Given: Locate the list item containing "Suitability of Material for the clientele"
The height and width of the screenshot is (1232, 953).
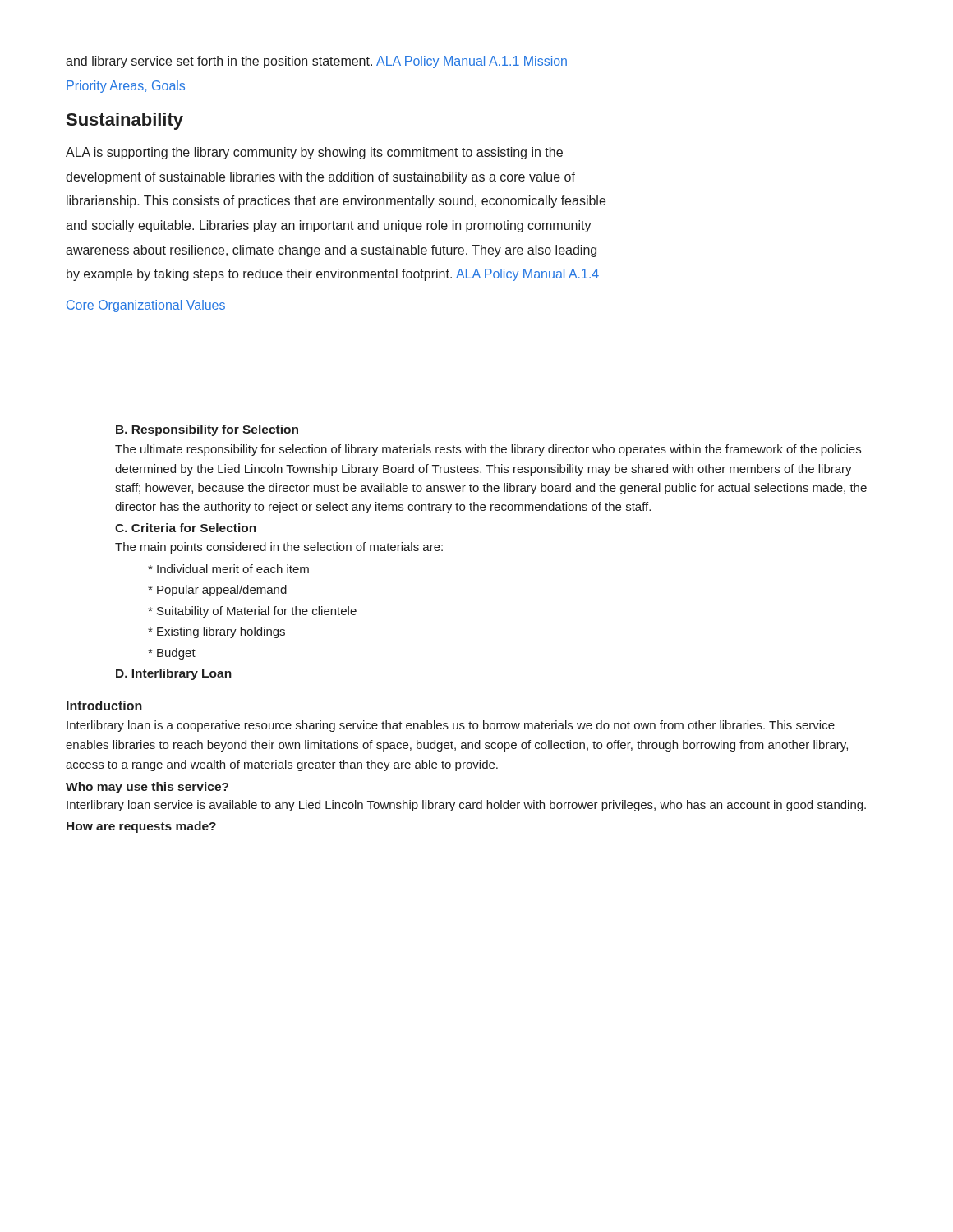Looking at the screenshot, I should pyautogui.click(x=252, y=610).
